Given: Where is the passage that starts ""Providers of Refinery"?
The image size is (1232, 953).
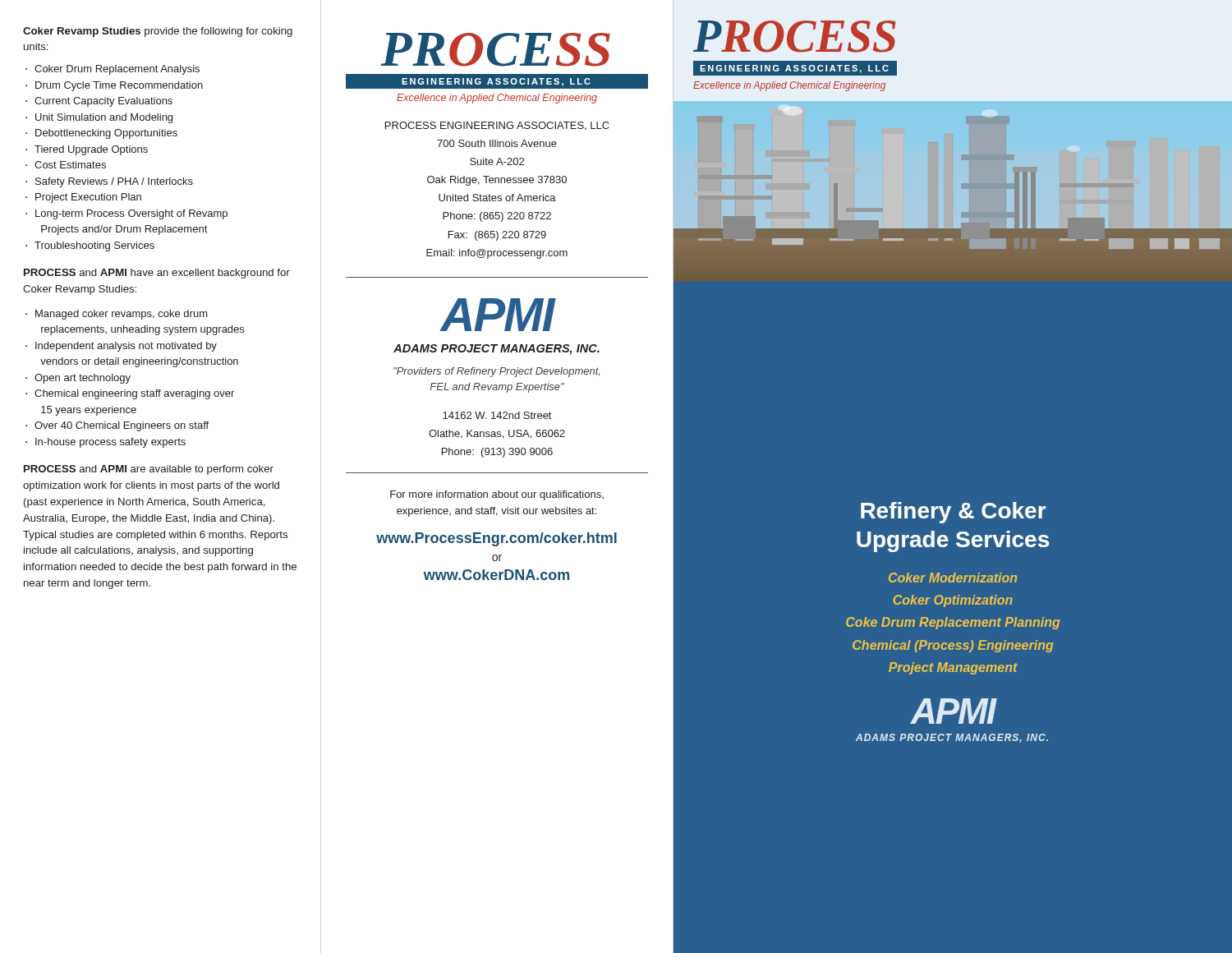Looking at the screenshot, I should tap(497, 379).
